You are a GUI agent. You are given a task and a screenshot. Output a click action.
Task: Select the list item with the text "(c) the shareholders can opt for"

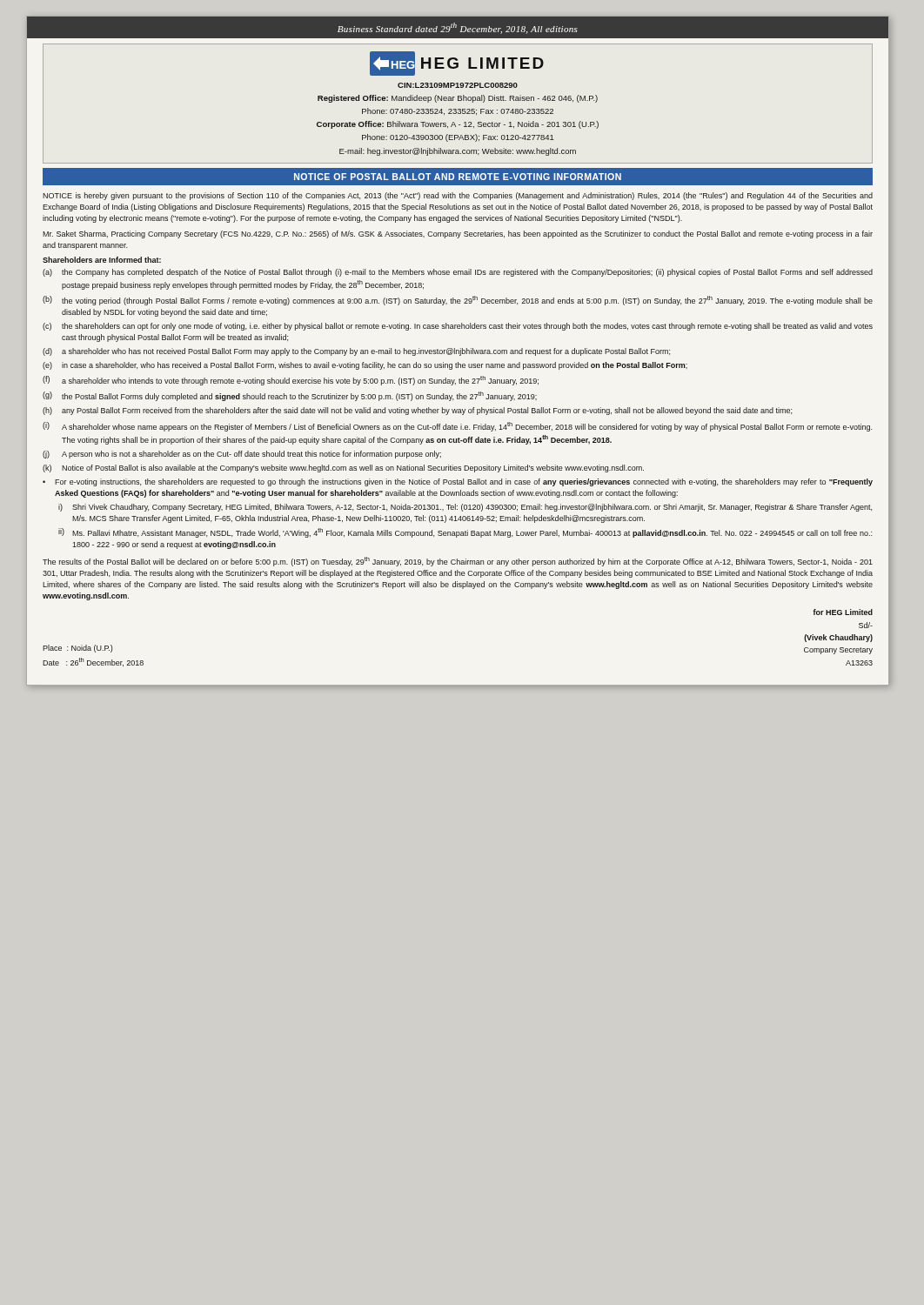(458, 333)
